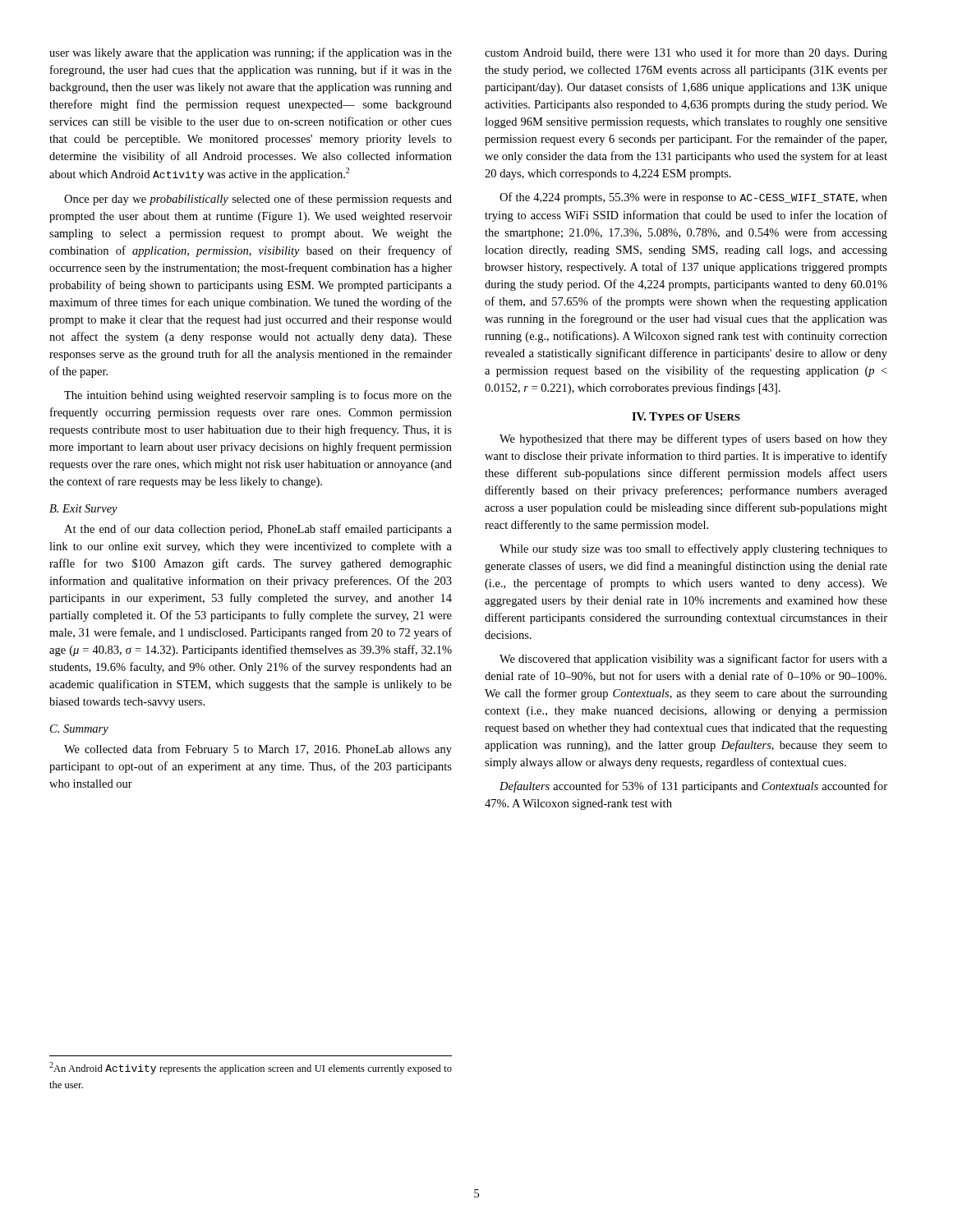
Task: Find the text block that reads "Once per day"
Action: coord(251,285)
